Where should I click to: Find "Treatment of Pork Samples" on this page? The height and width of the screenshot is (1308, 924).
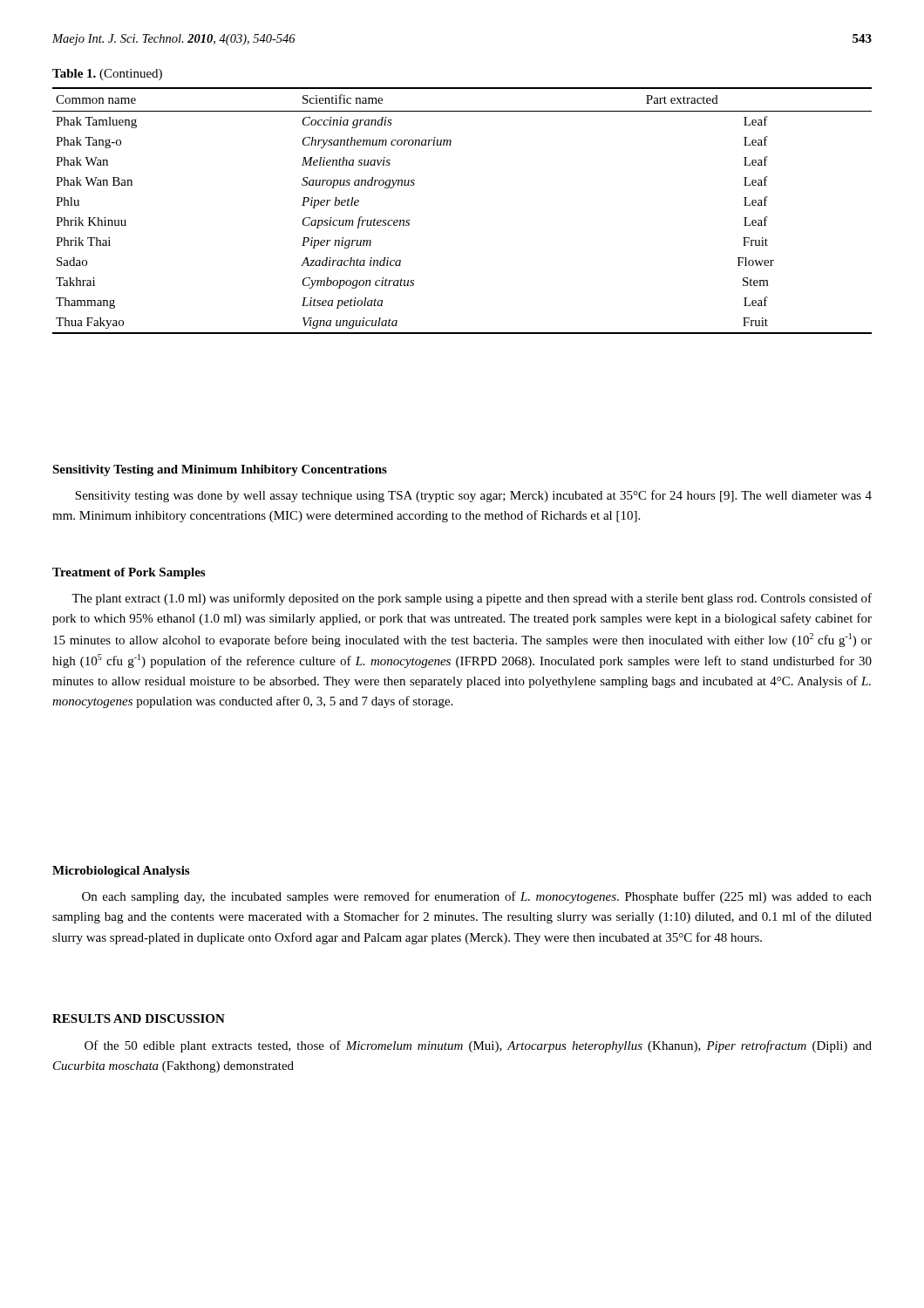tap(129, 572)
